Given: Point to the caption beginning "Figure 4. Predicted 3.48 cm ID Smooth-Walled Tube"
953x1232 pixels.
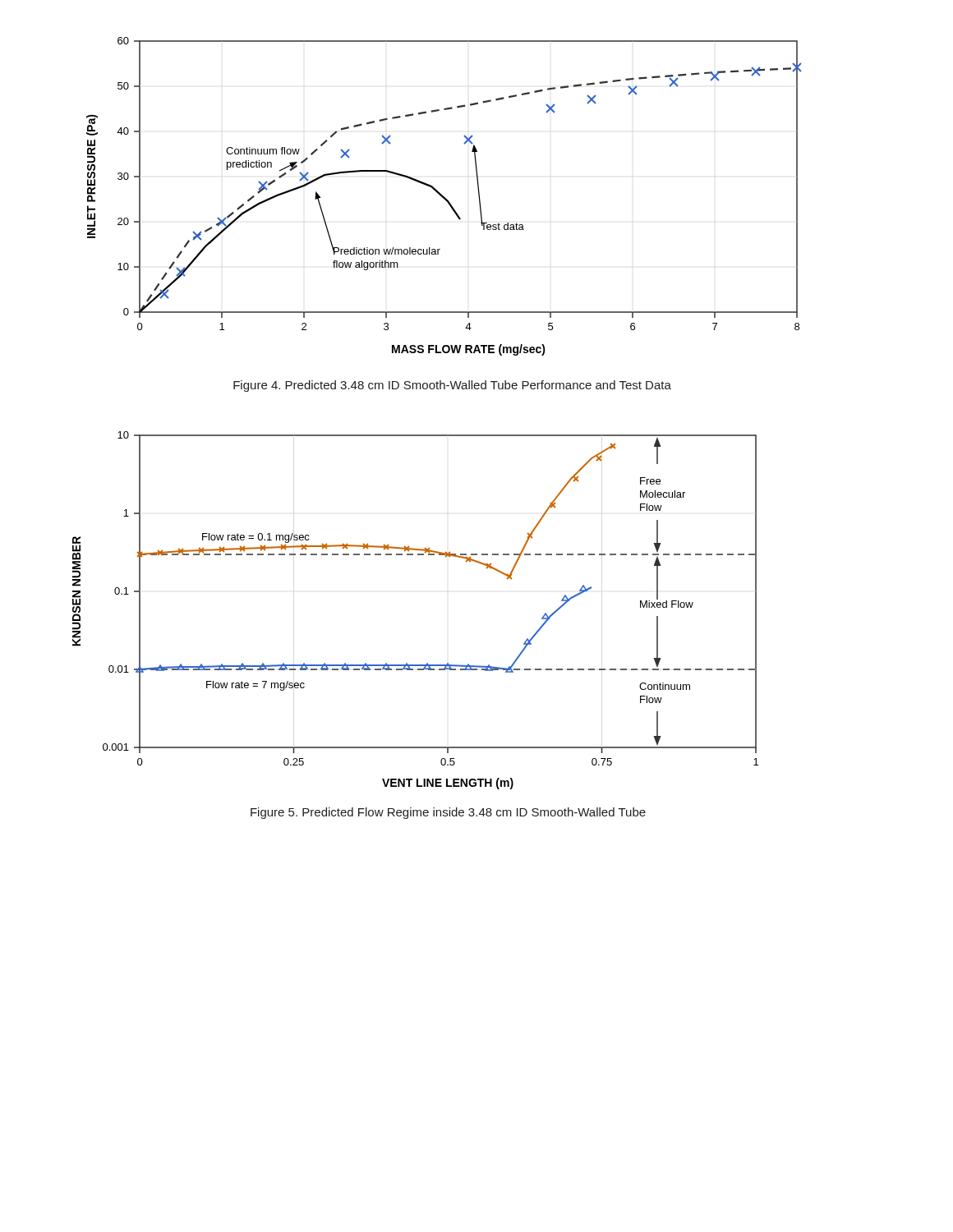Looking at the screenshot, I should click(x=452, y=385).
